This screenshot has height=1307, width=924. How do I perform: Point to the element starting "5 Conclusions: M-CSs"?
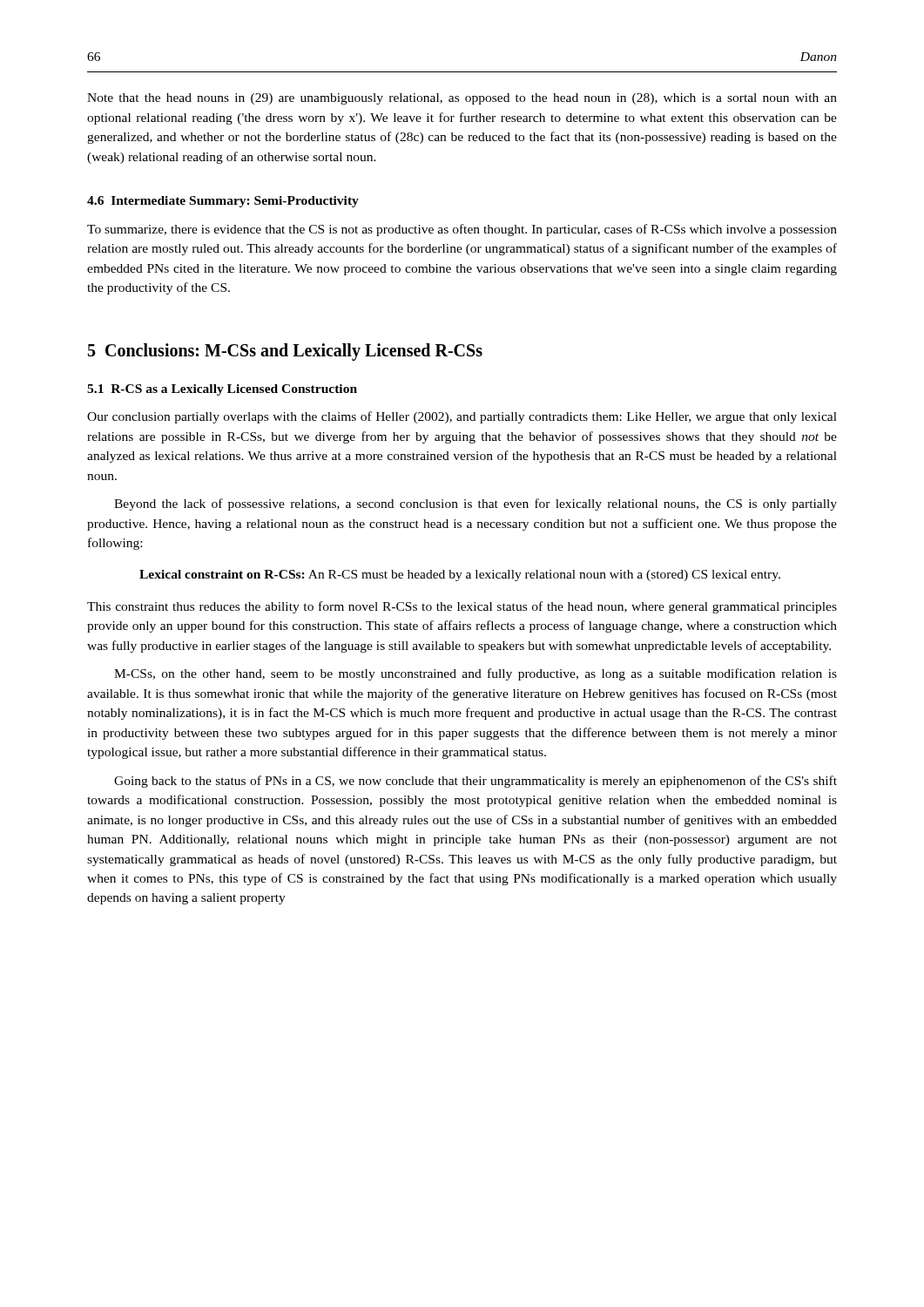pos(285,350)
